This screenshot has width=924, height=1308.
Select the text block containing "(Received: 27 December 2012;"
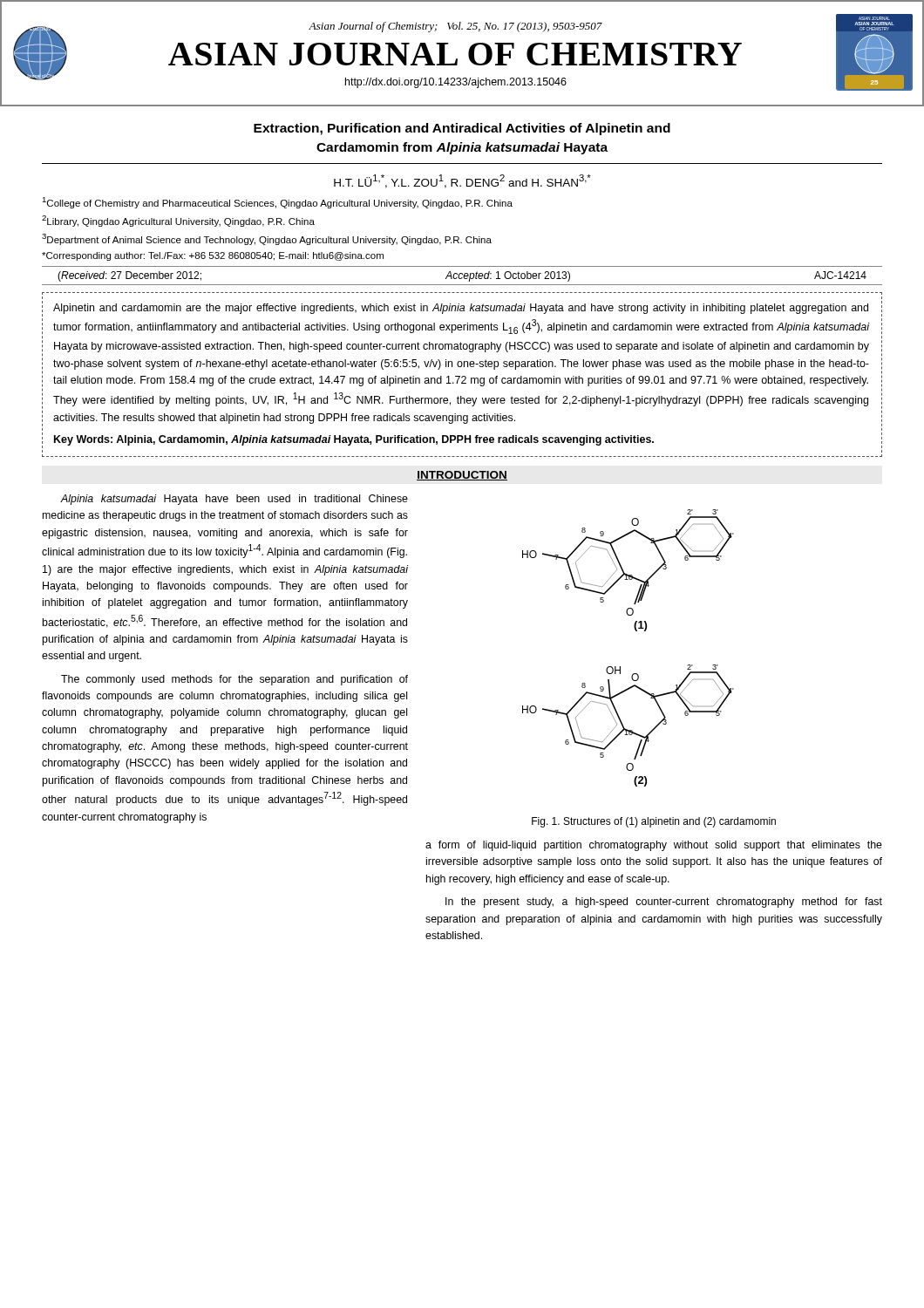click(x=462, y=275)
